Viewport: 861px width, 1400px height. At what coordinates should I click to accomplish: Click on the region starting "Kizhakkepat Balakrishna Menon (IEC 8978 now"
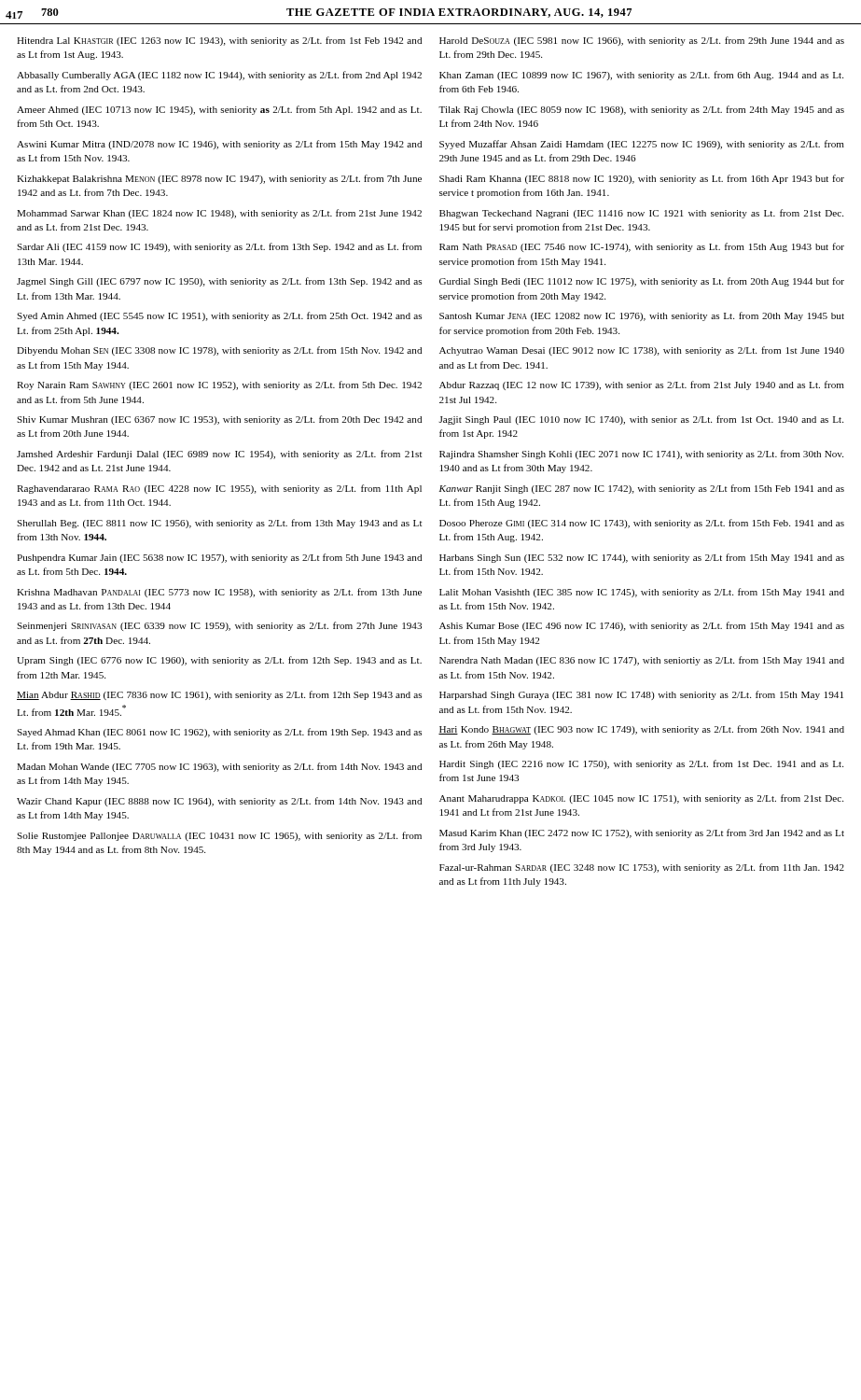point(219,185)
